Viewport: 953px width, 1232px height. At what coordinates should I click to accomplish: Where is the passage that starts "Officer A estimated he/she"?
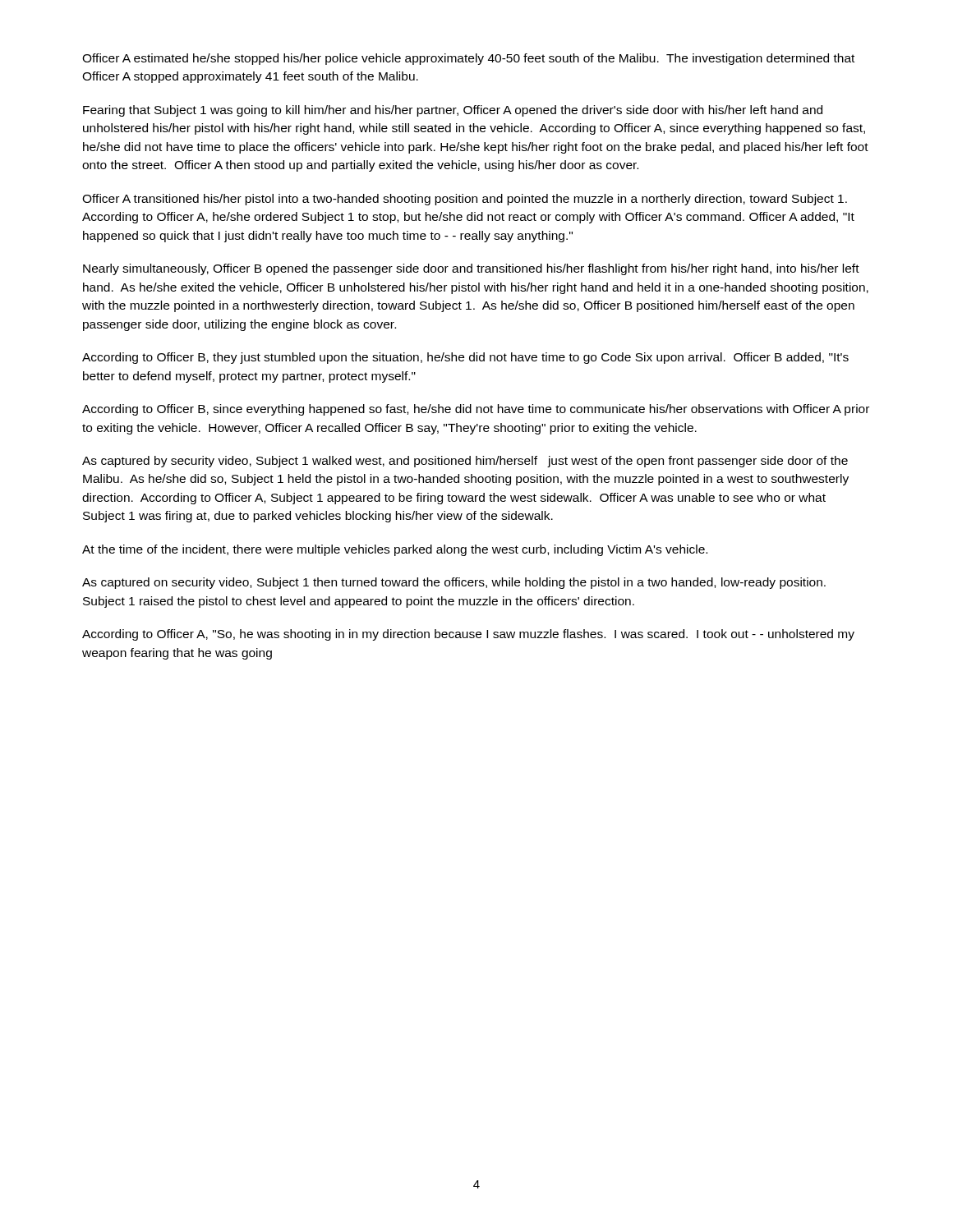pos(468,67)
